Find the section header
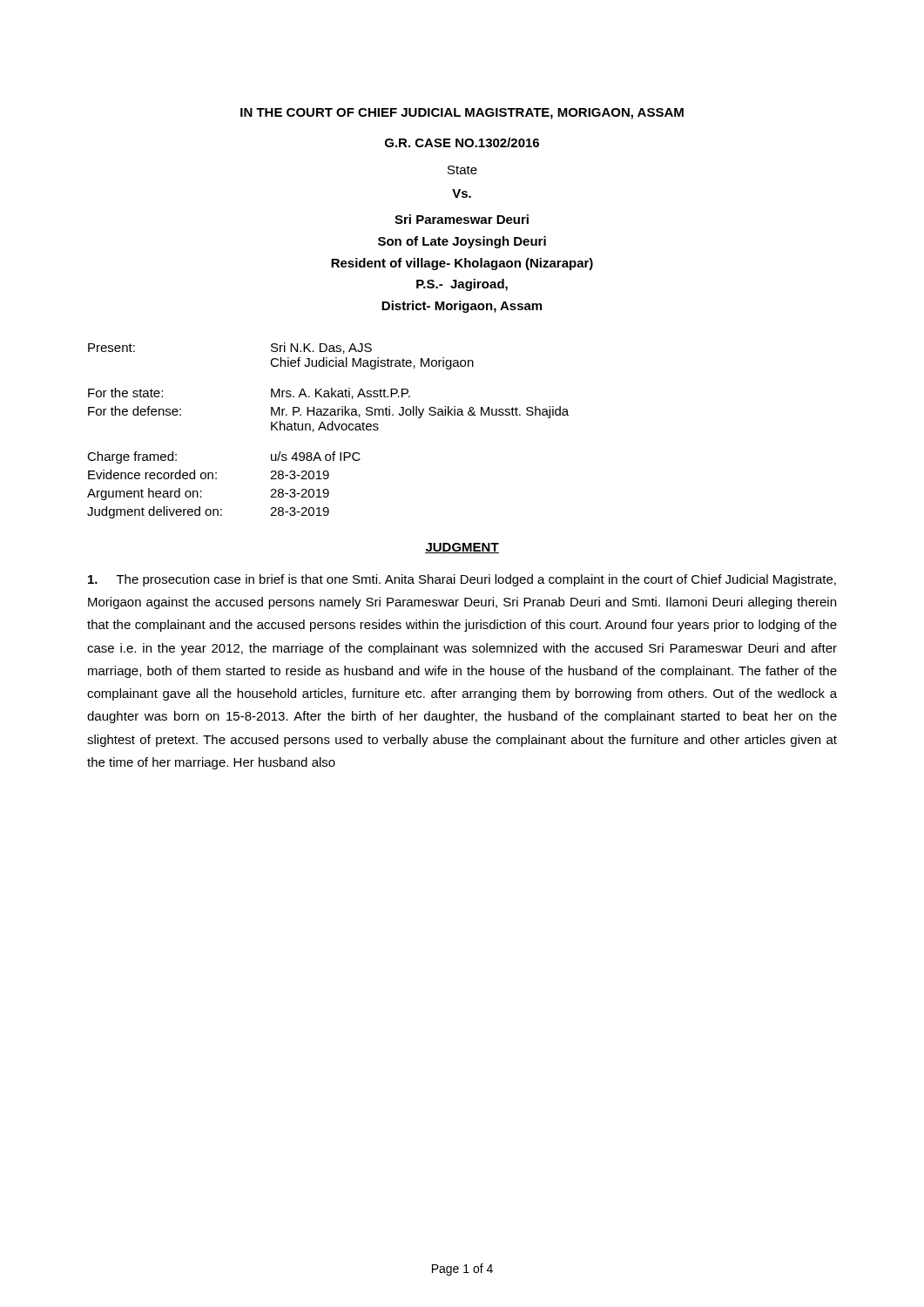This screenshot has height=1307, width=924. click(462, 547)
